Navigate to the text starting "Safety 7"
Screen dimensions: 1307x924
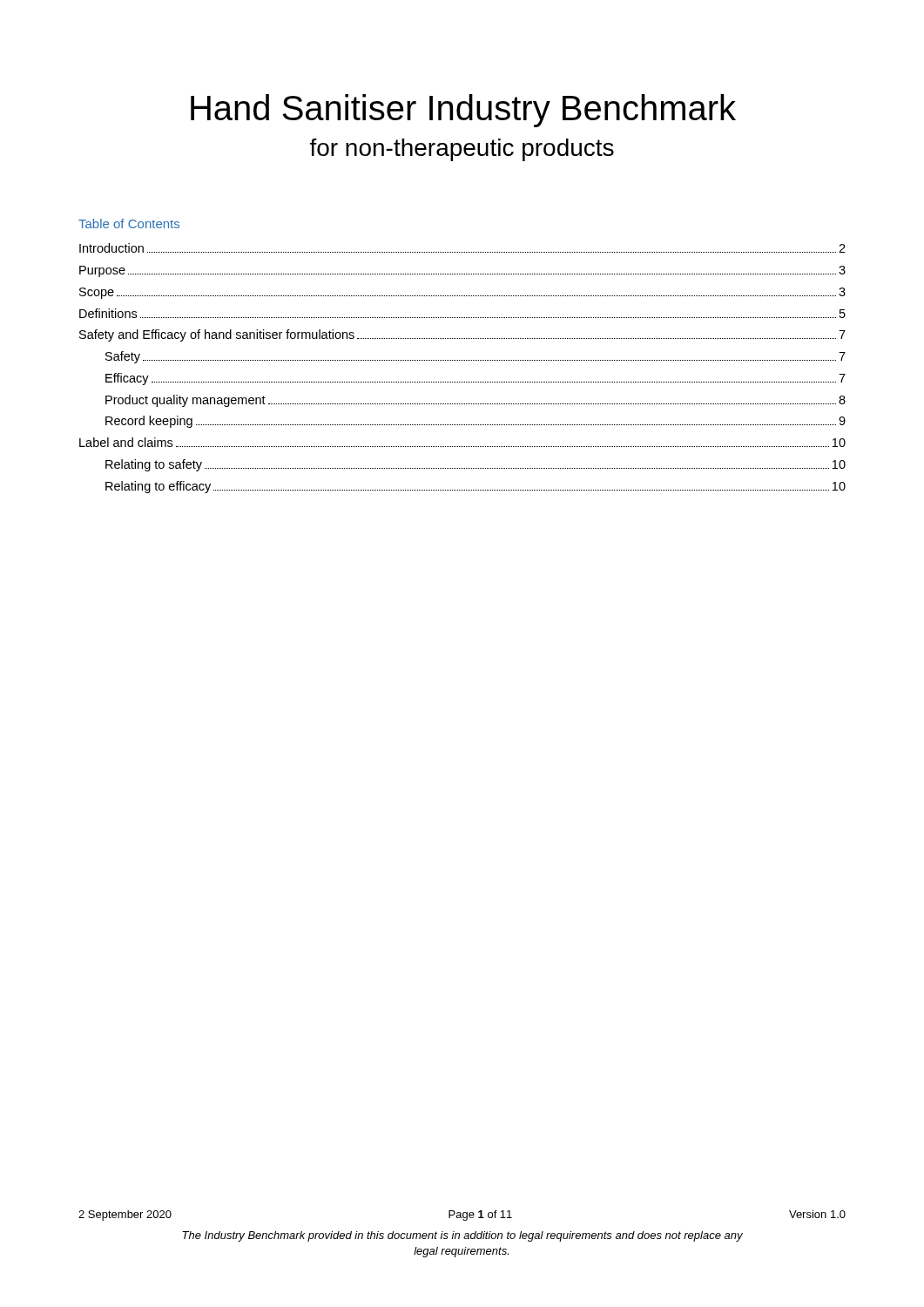point(475,357)
